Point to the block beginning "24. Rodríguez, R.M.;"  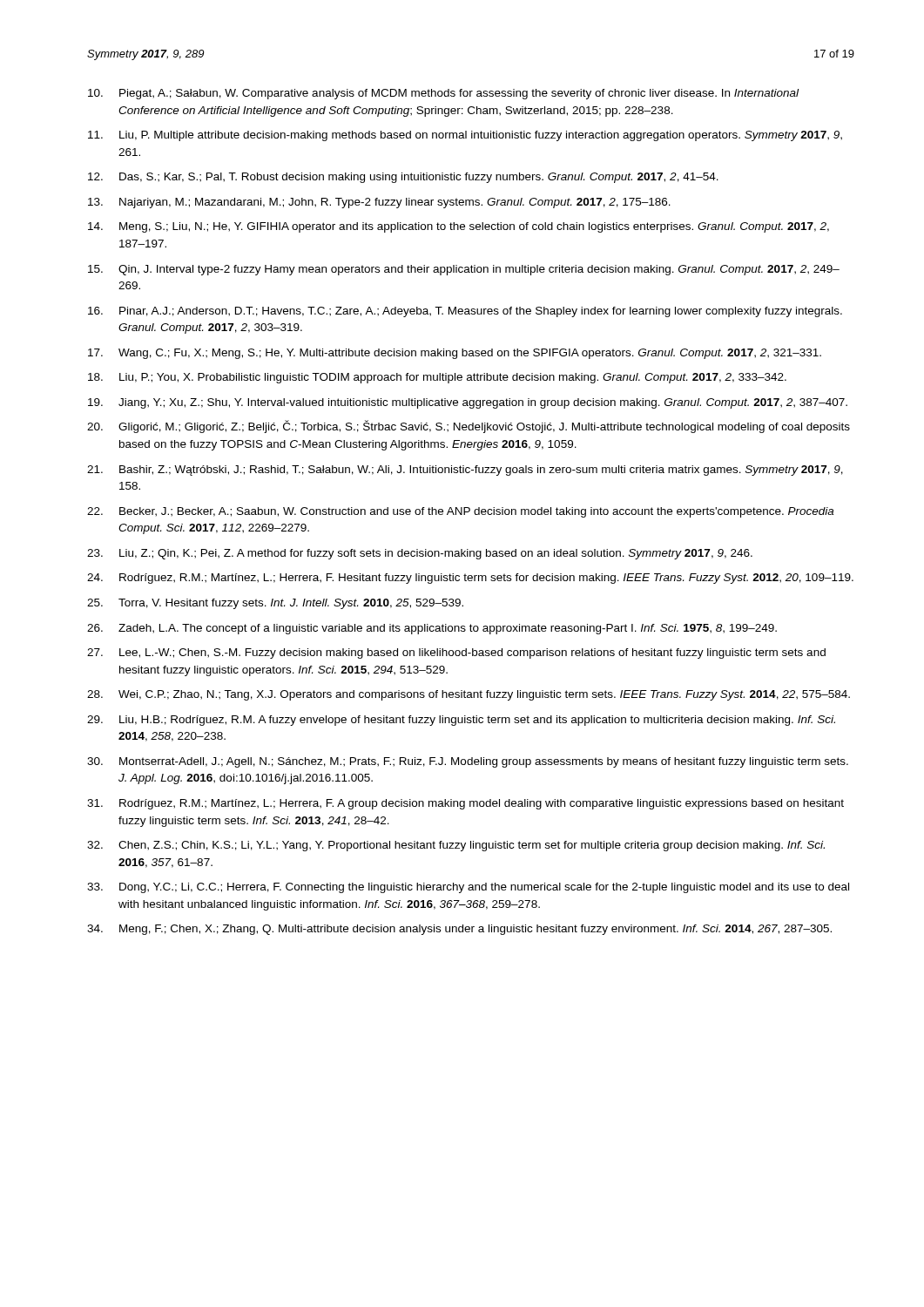(x=471, y=578)
